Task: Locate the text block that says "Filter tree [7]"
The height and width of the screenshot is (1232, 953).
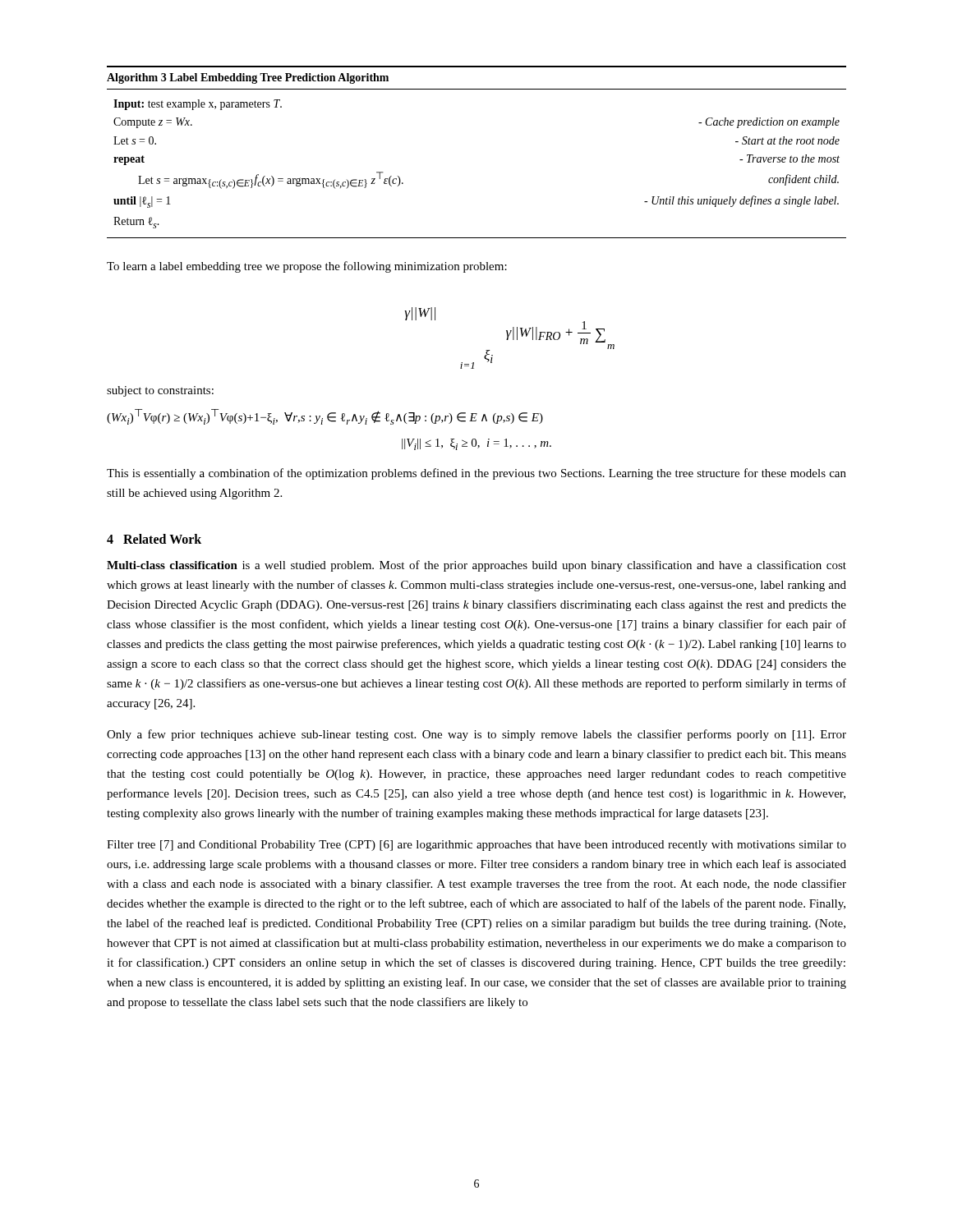Action: [476, 923]
